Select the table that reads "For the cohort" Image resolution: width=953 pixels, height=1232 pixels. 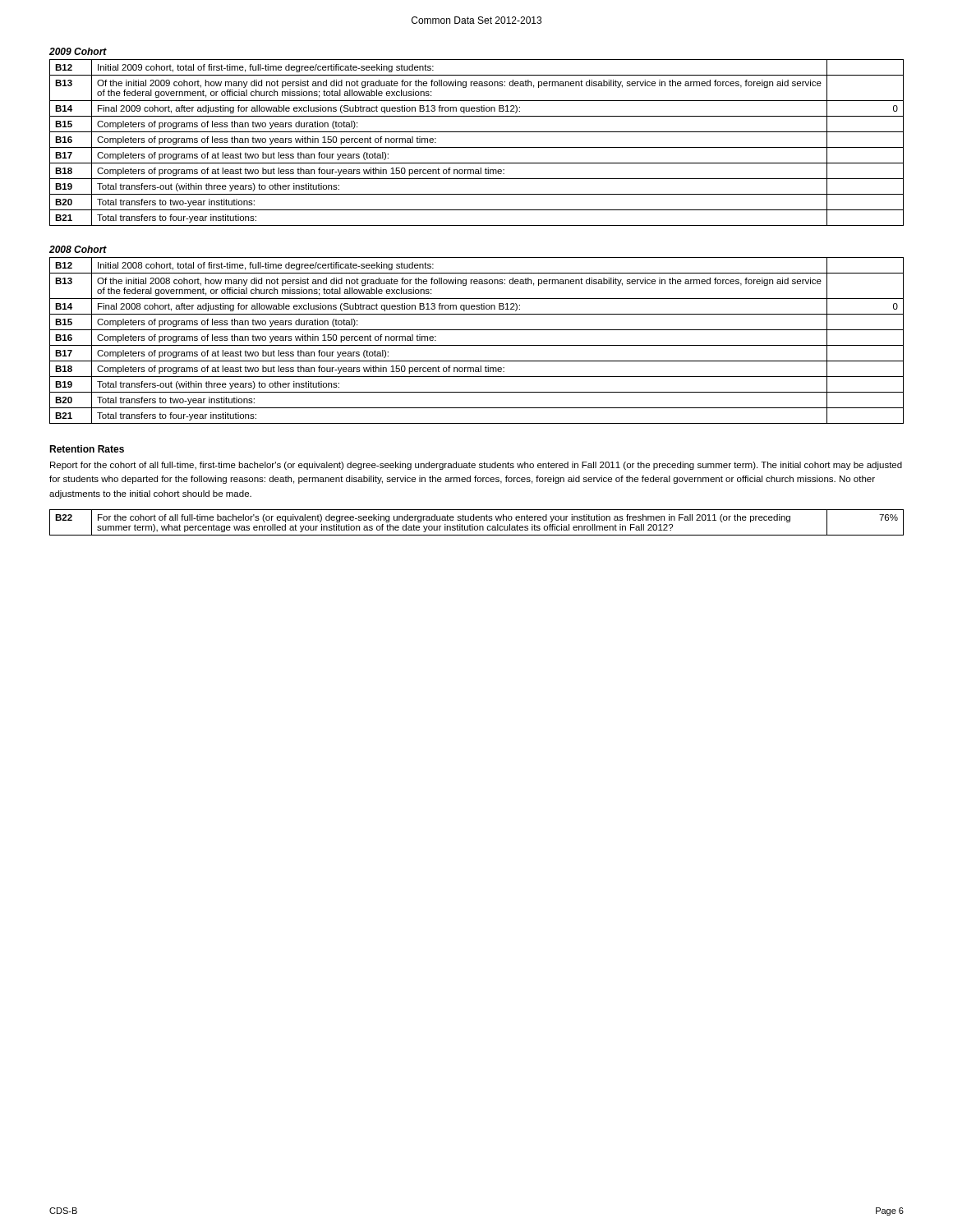476,522
